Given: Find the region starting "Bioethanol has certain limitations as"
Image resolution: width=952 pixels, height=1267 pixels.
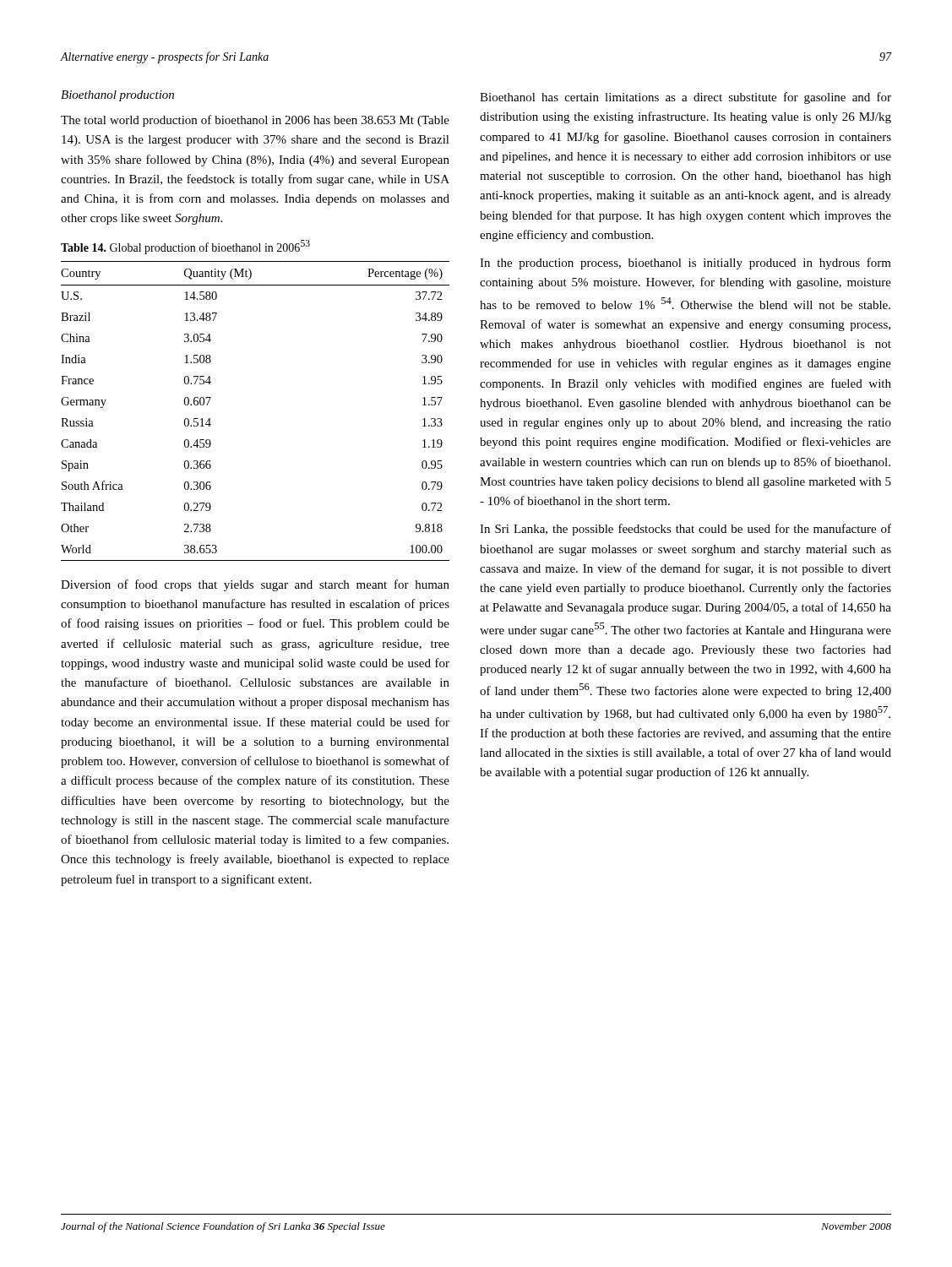Looking at the screenshot, I should [x=685, y=166].
